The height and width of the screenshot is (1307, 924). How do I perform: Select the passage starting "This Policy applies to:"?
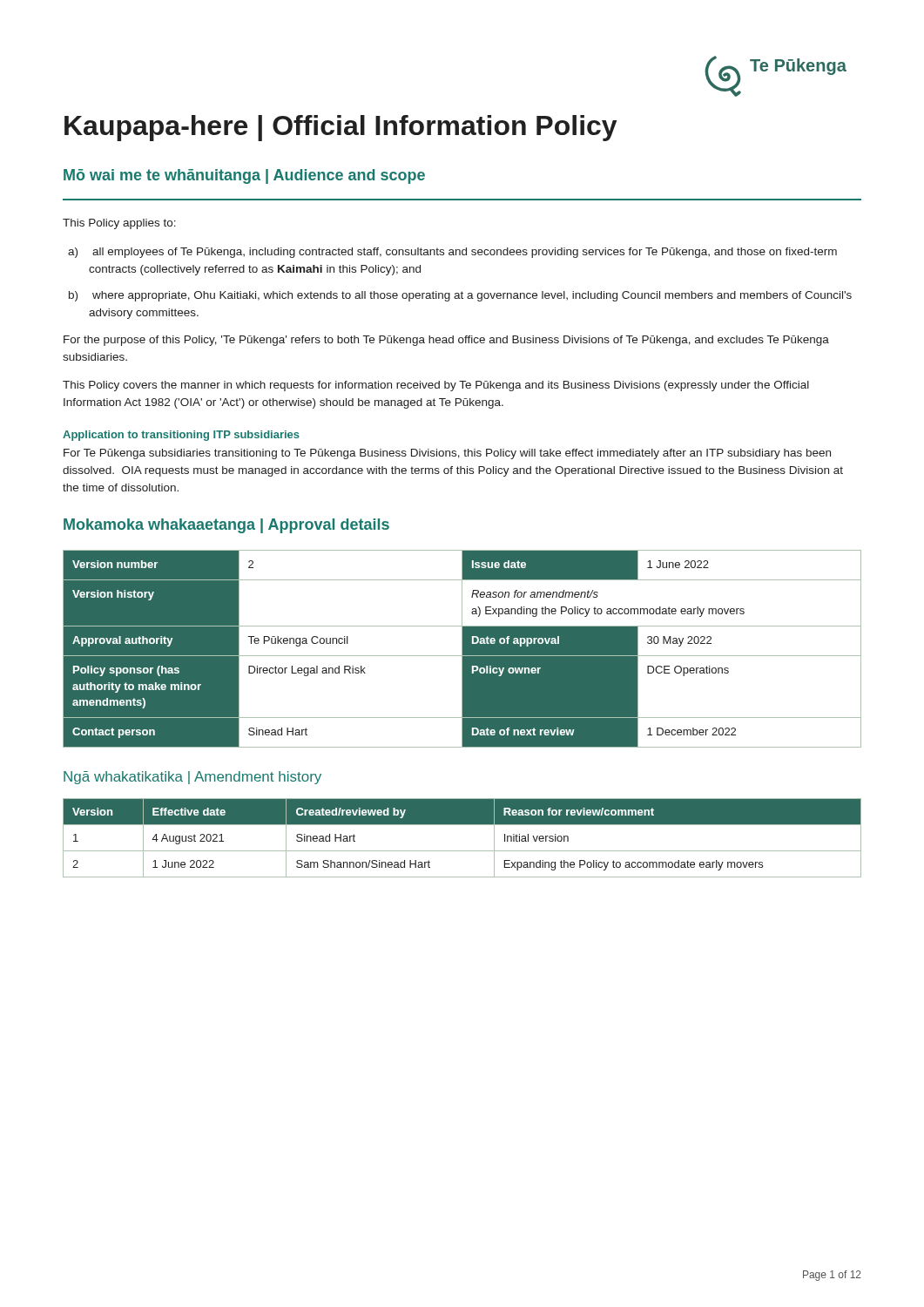point(120,223)
